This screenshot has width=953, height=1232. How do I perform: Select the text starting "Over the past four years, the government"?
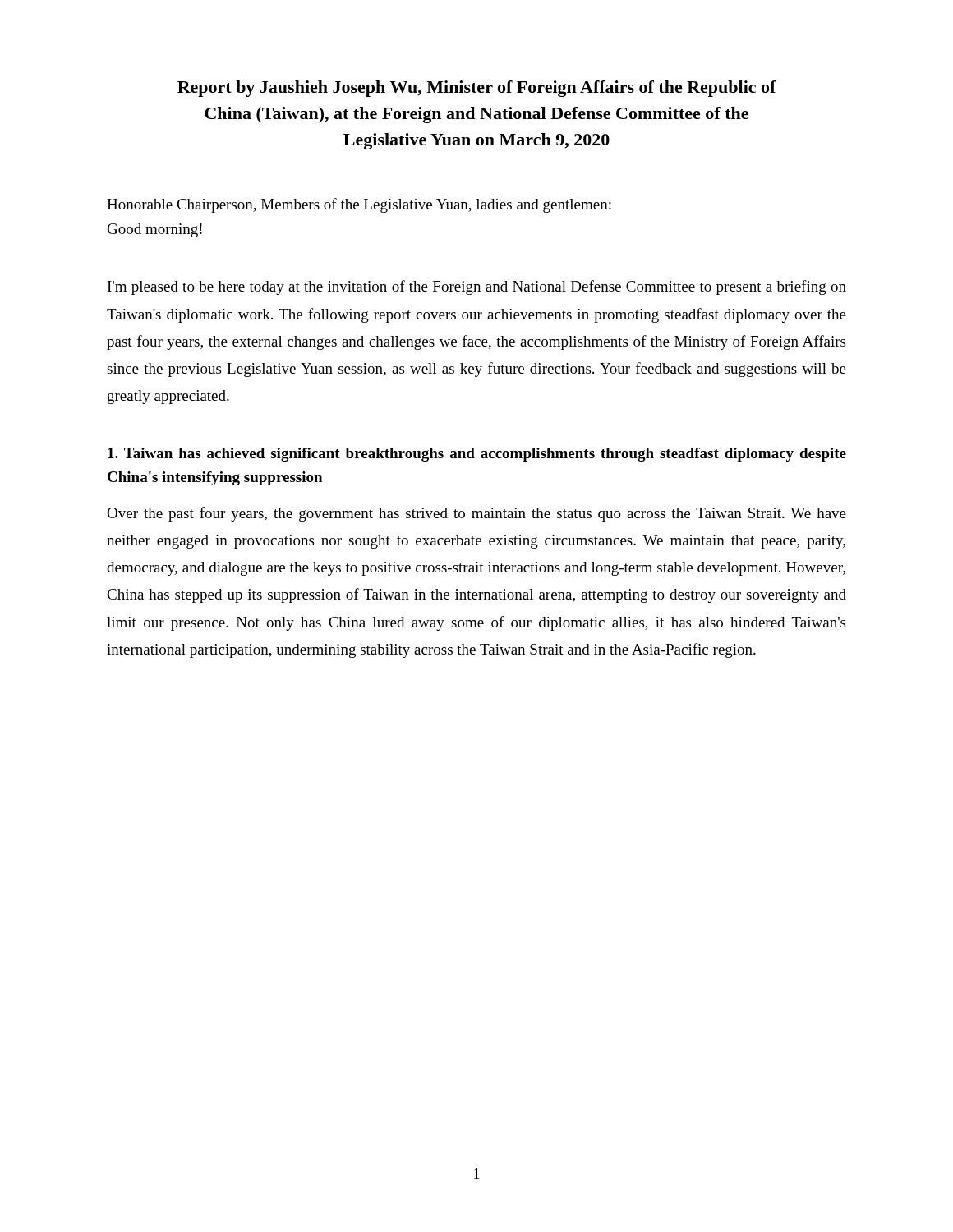(476, 581)
